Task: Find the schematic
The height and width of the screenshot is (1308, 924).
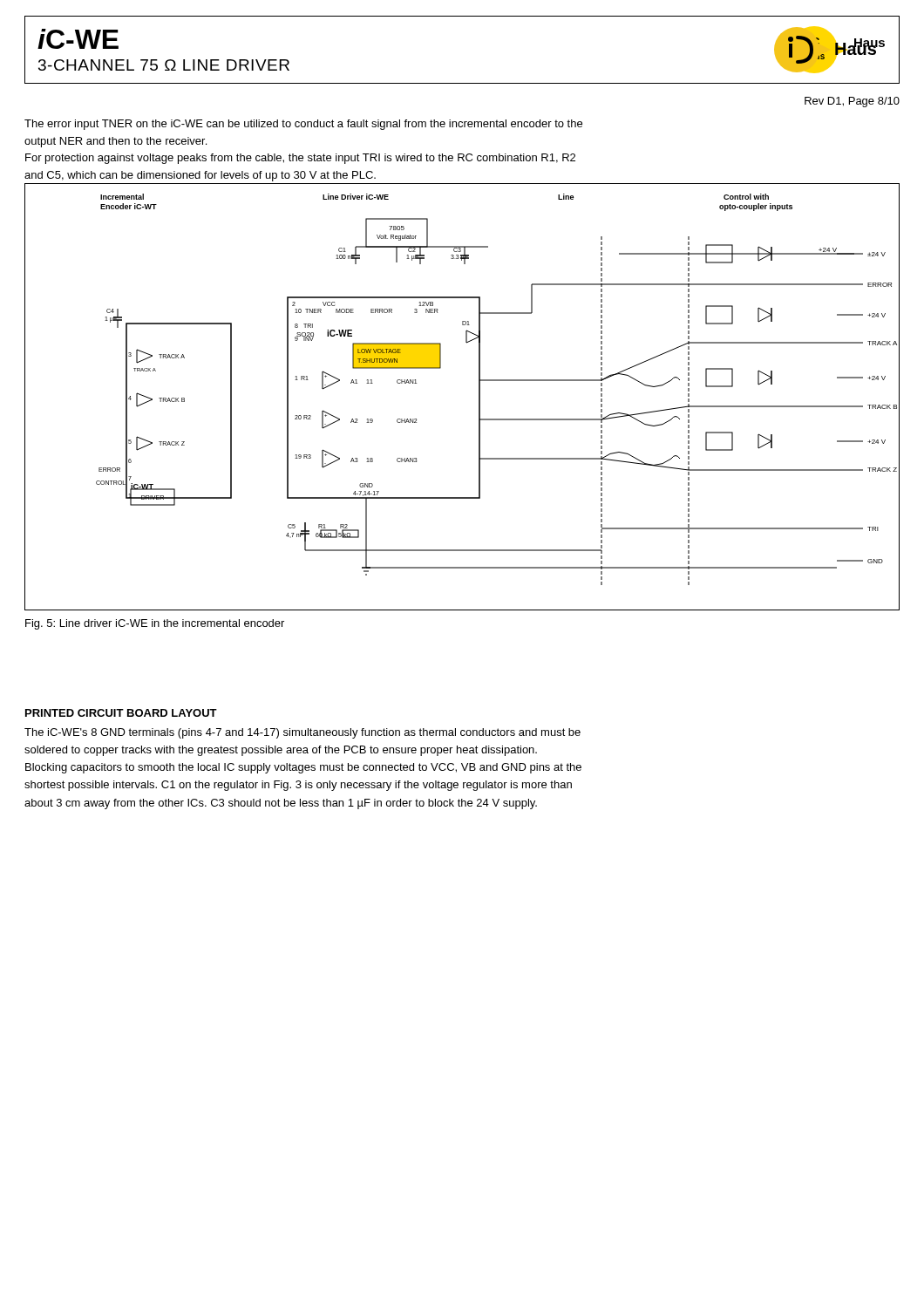Action: (462, 397)
